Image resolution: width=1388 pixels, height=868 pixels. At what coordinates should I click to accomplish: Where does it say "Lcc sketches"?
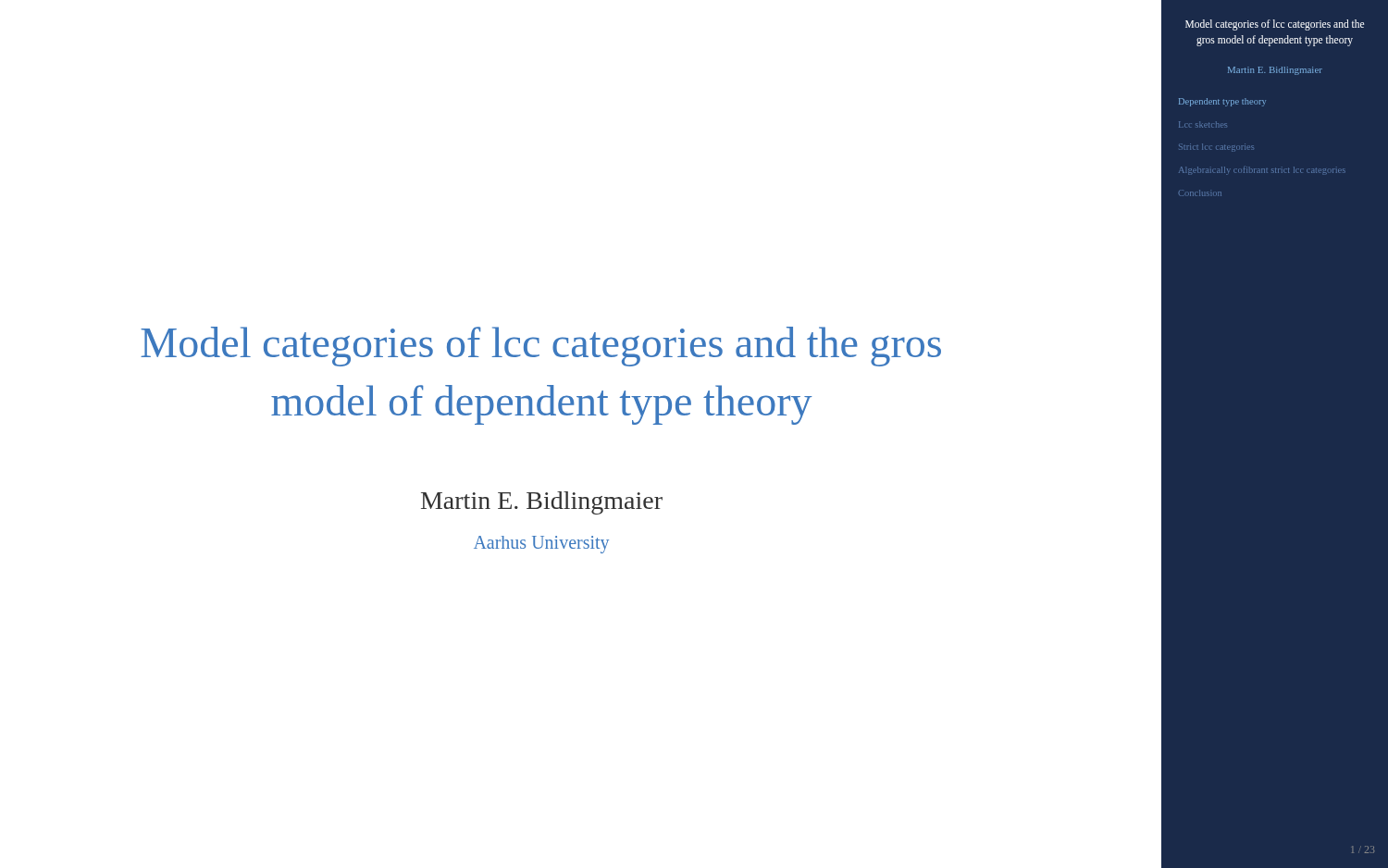click(1203, 124)
